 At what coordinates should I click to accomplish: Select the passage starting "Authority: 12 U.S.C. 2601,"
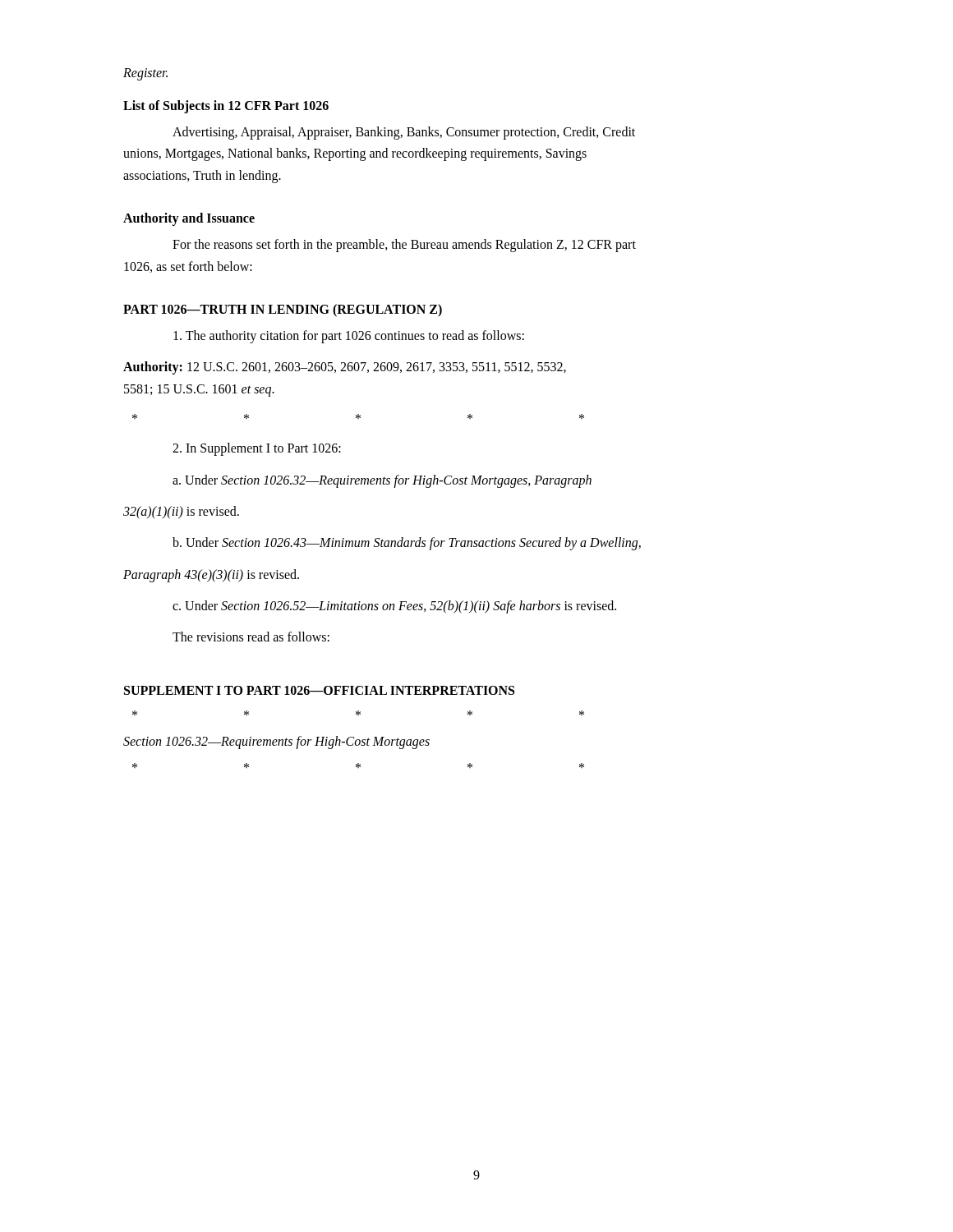pyautogui.click(x=476, y=378)
